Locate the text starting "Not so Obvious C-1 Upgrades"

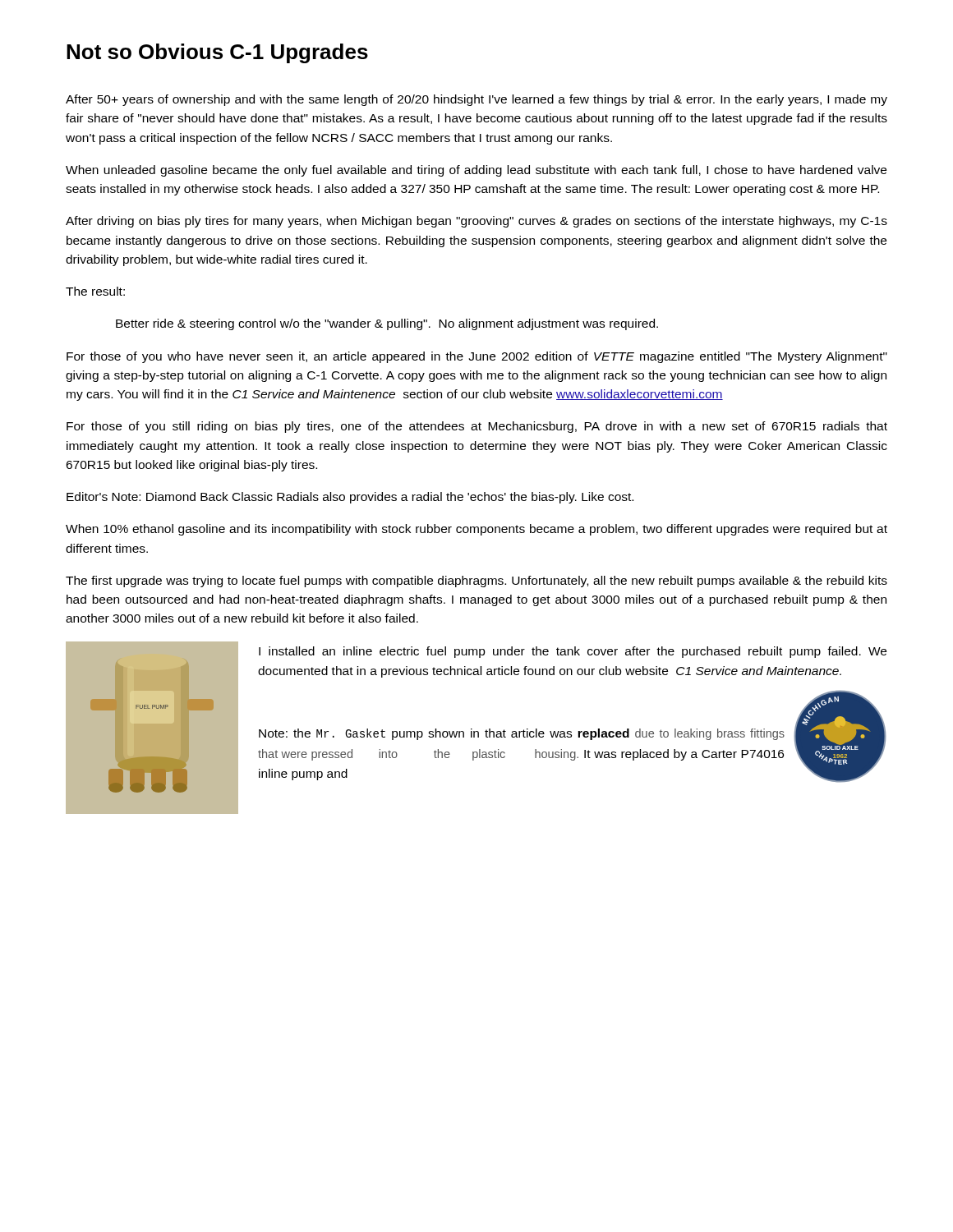point(217,53)
